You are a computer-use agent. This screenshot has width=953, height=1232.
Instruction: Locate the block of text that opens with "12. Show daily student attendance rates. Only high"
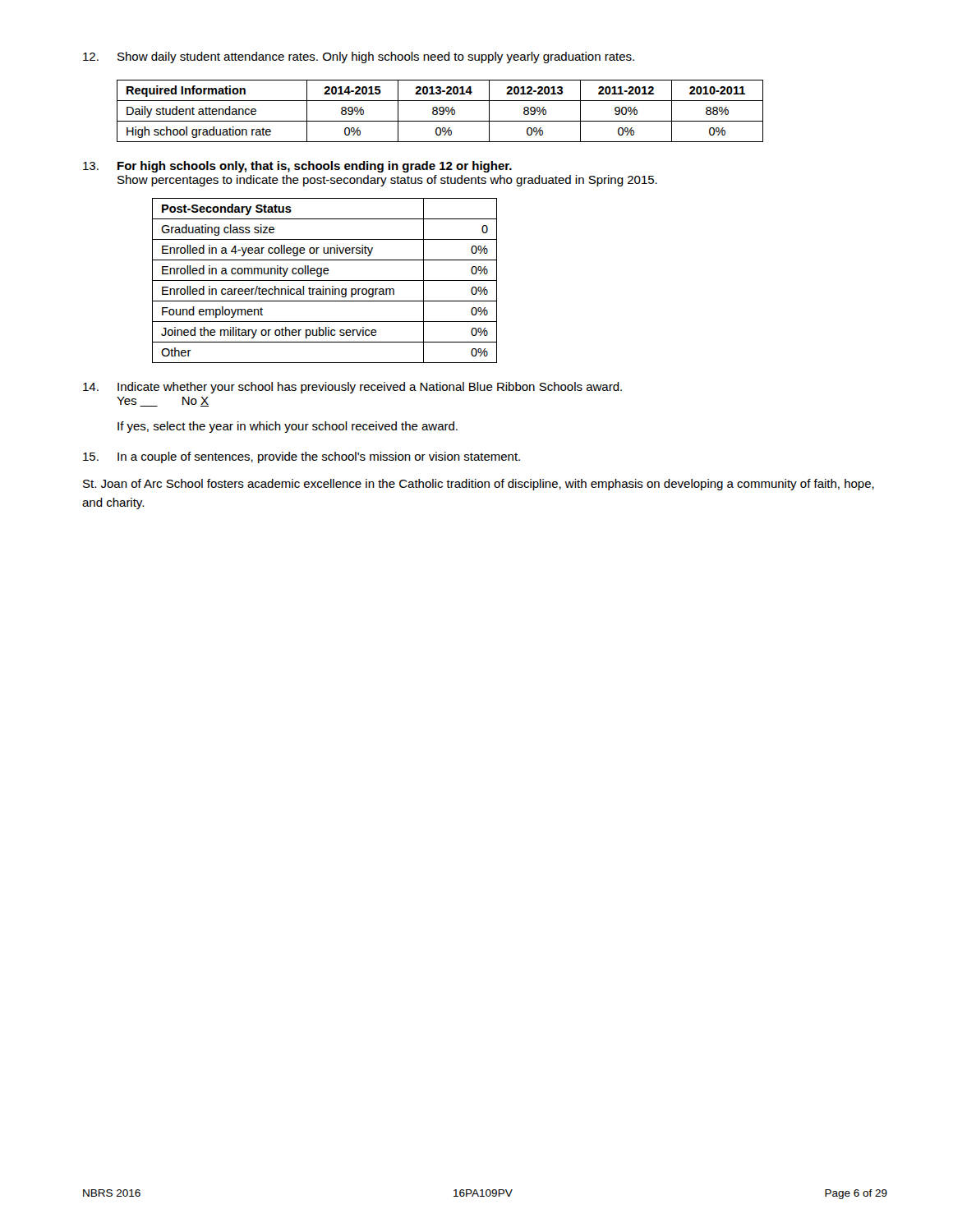(x=485, y=56)
